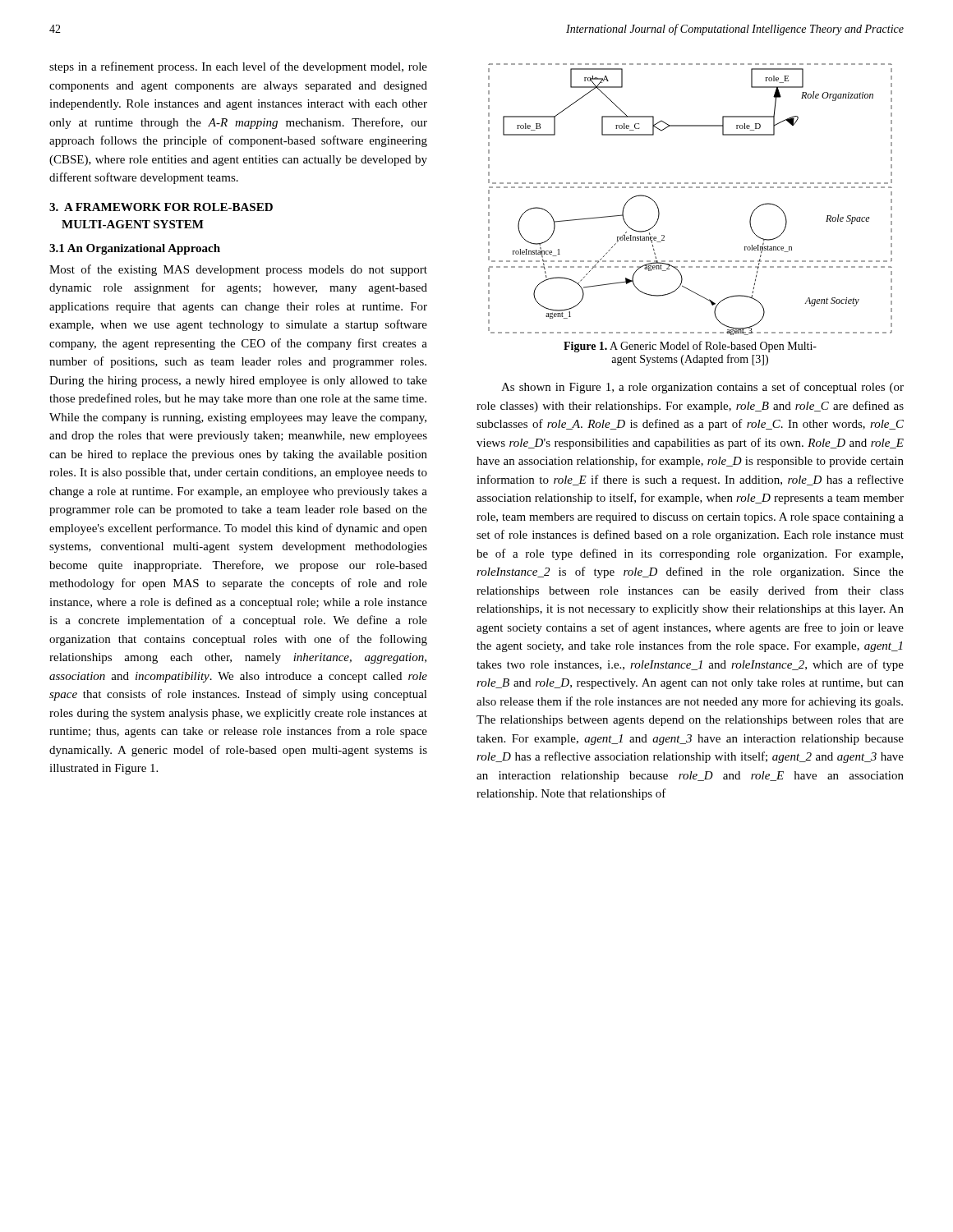Viewport: 953px width, 1232px height.
Task: Locate a caption
Action: (690, 353)
